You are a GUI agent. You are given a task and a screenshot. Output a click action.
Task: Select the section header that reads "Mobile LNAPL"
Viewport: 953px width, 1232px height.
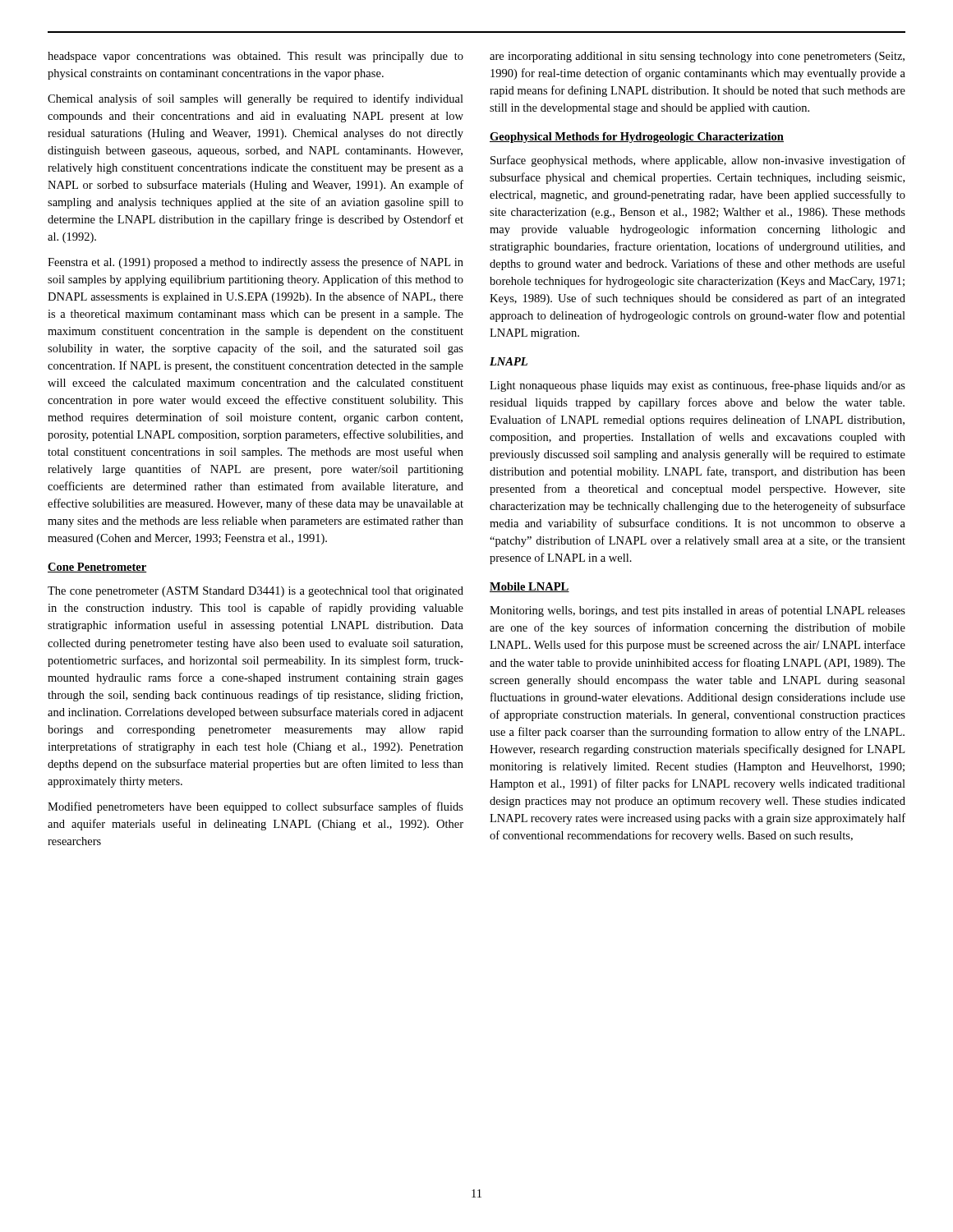click(x=529, y=587)
